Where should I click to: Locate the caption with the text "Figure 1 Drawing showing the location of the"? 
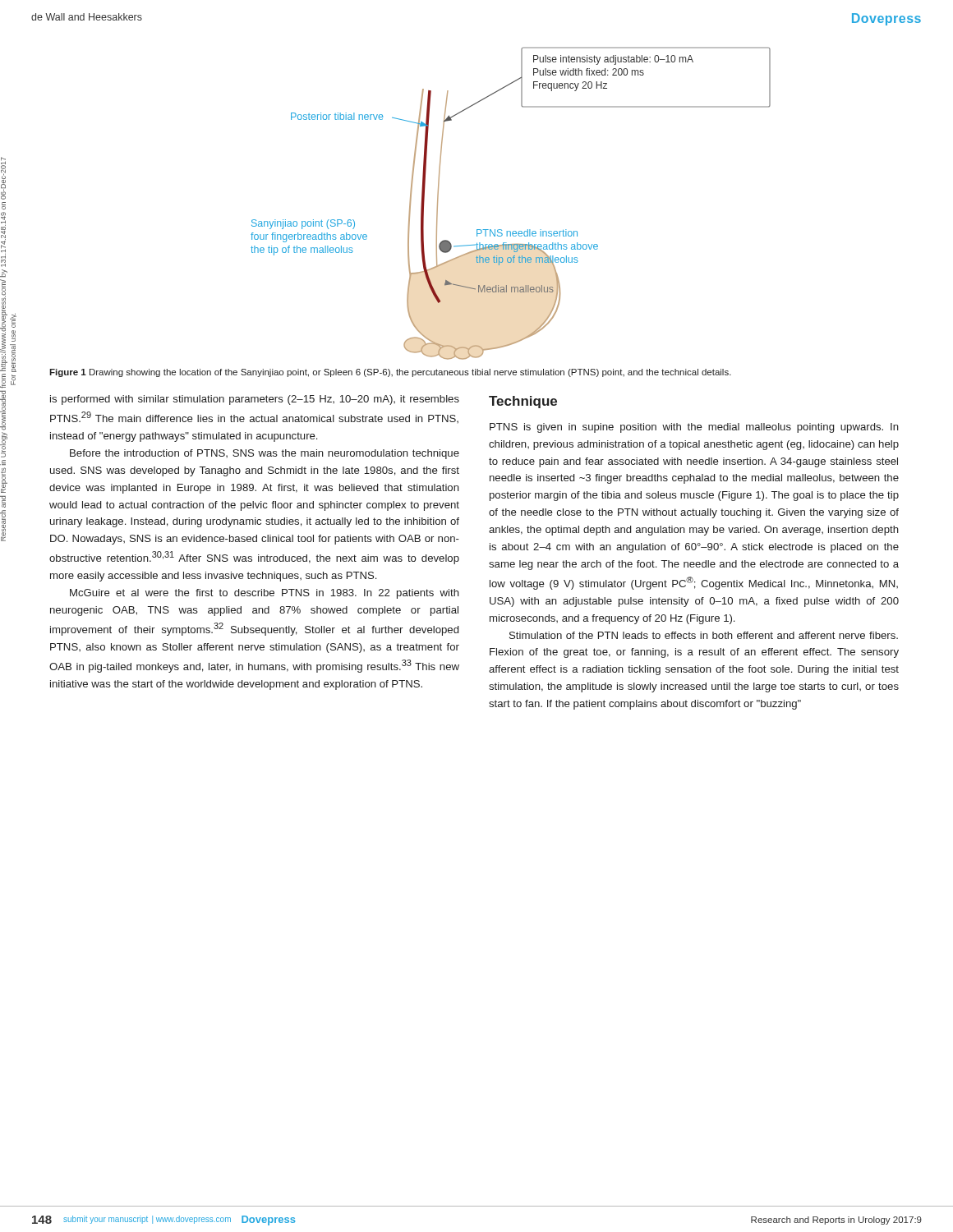pyautogui.click(x=390, y=372)
